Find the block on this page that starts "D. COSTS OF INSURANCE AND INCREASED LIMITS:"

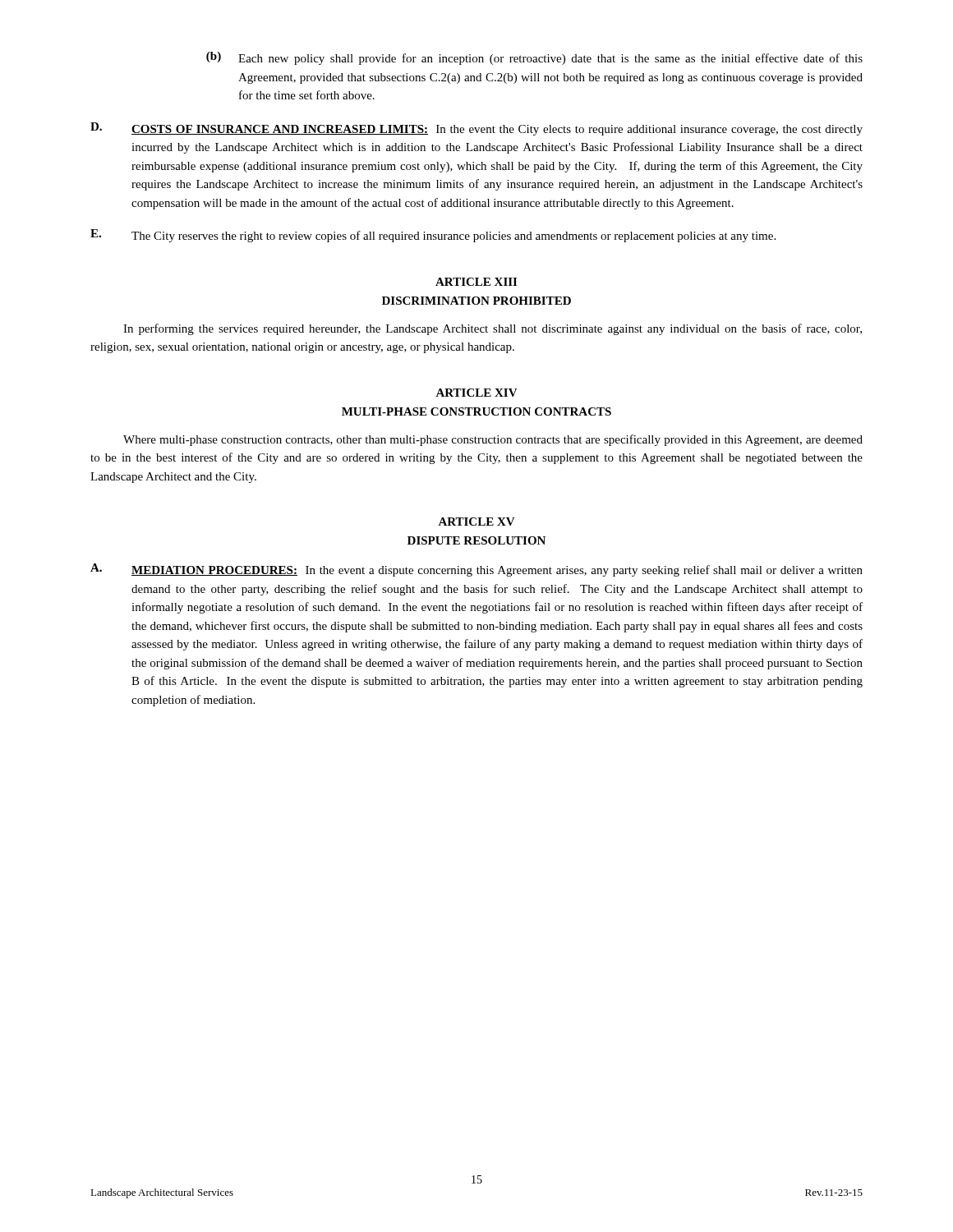pos(476,166)
